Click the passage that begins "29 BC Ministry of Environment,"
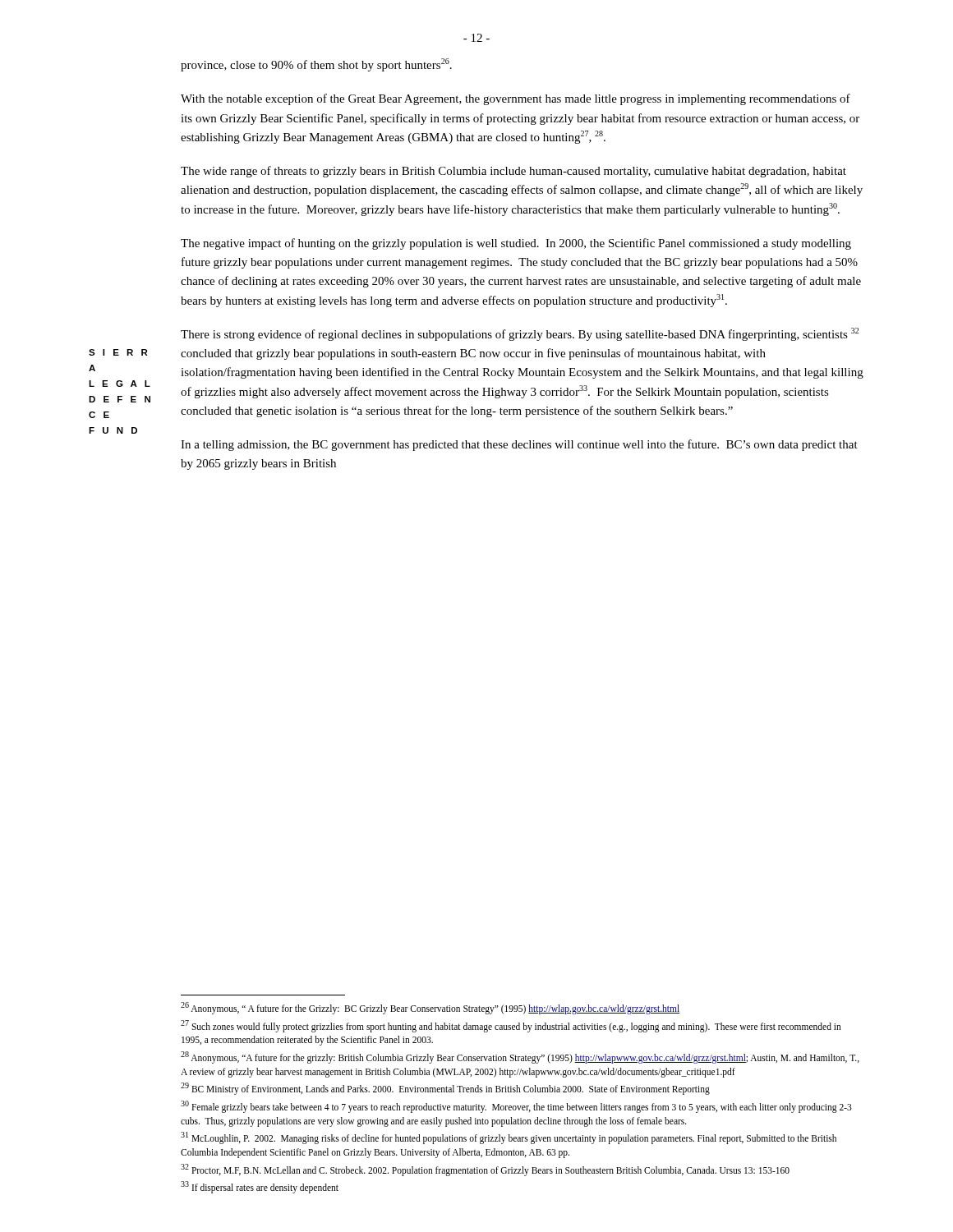Viewport: 953px width, 1232px height. coord(445,1089)
